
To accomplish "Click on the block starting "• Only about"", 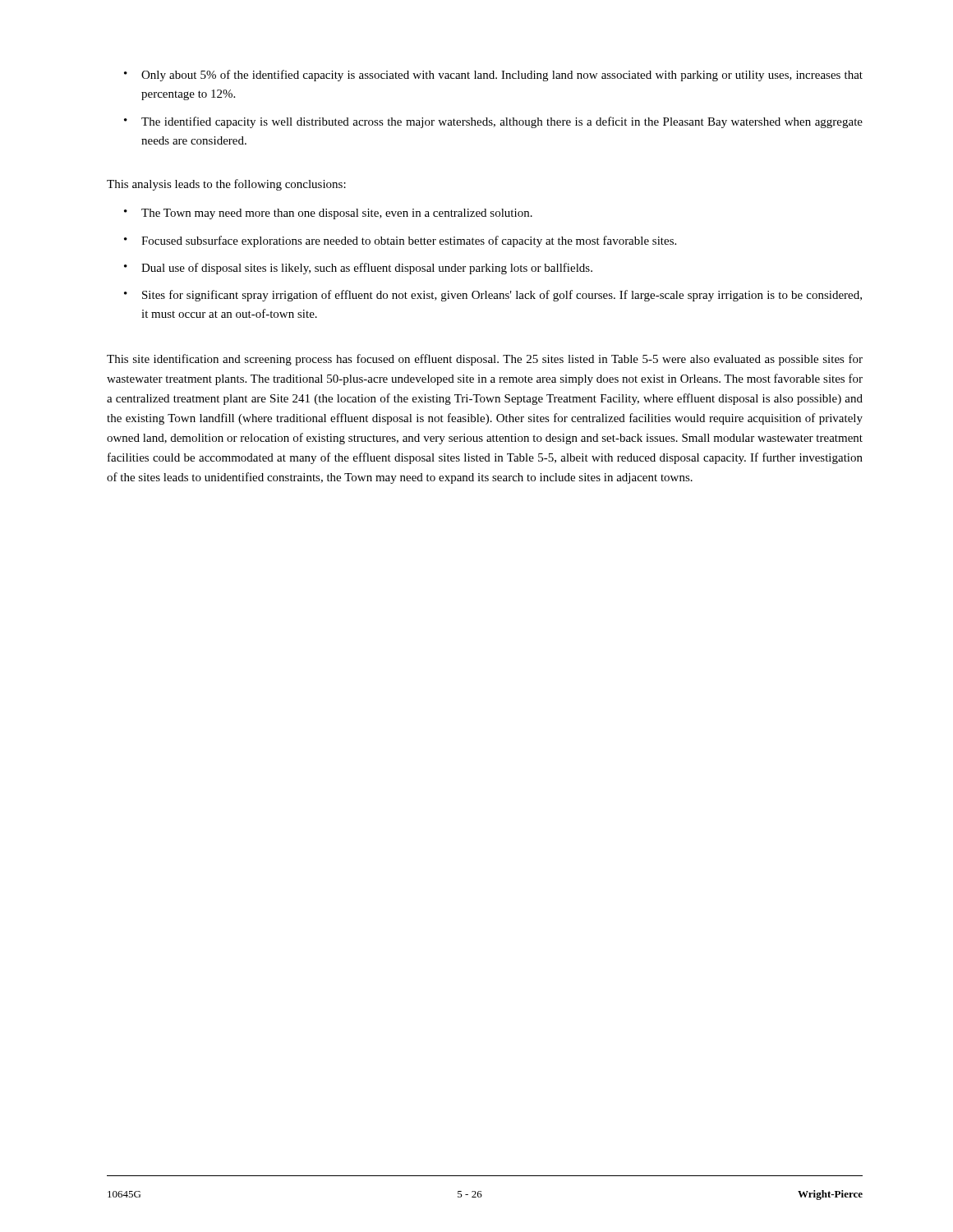I will [x=493, y=85].
